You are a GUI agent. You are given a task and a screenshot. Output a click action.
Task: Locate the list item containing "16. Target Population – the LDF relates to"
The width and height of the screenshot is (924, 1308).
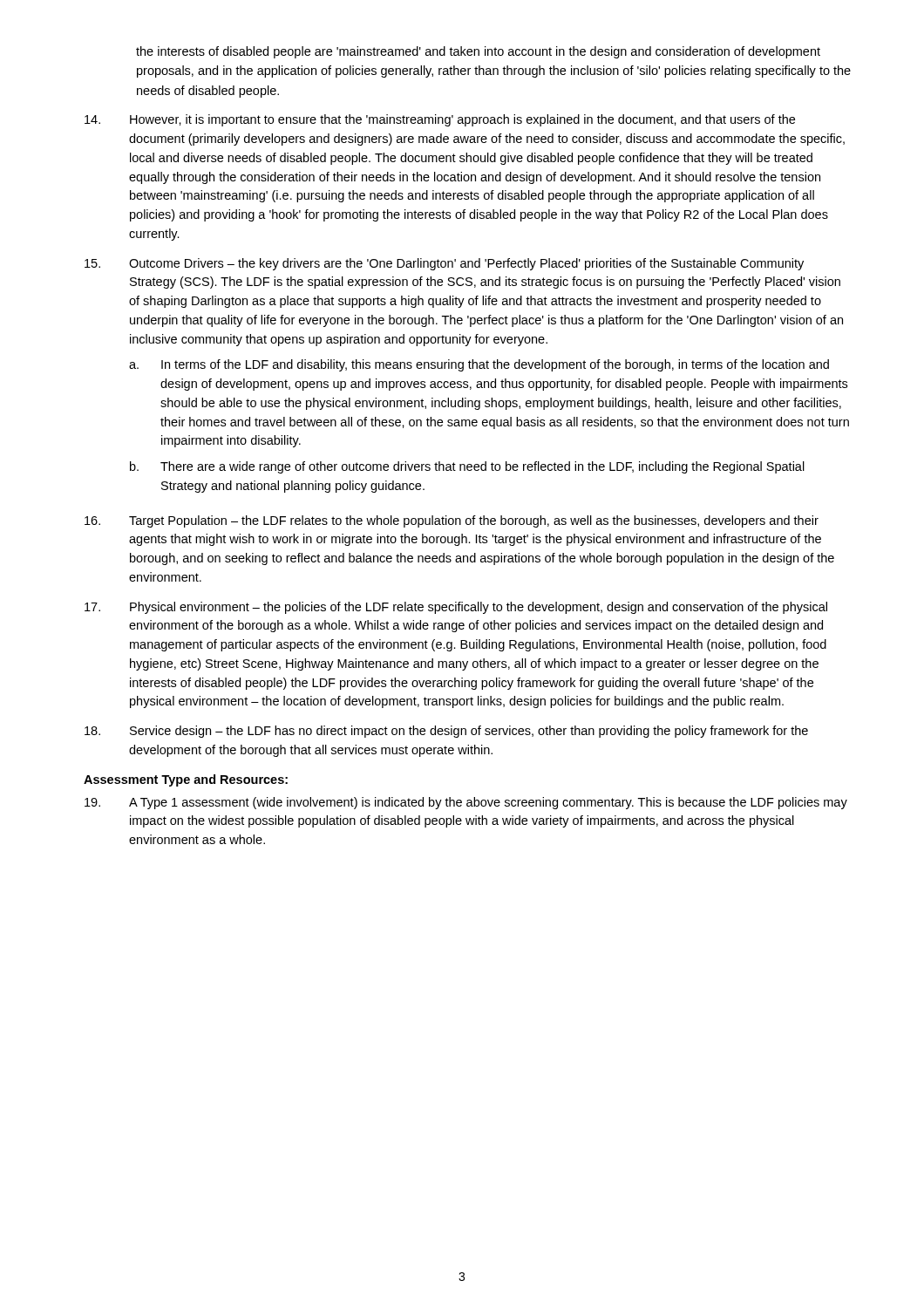point(469,549)
